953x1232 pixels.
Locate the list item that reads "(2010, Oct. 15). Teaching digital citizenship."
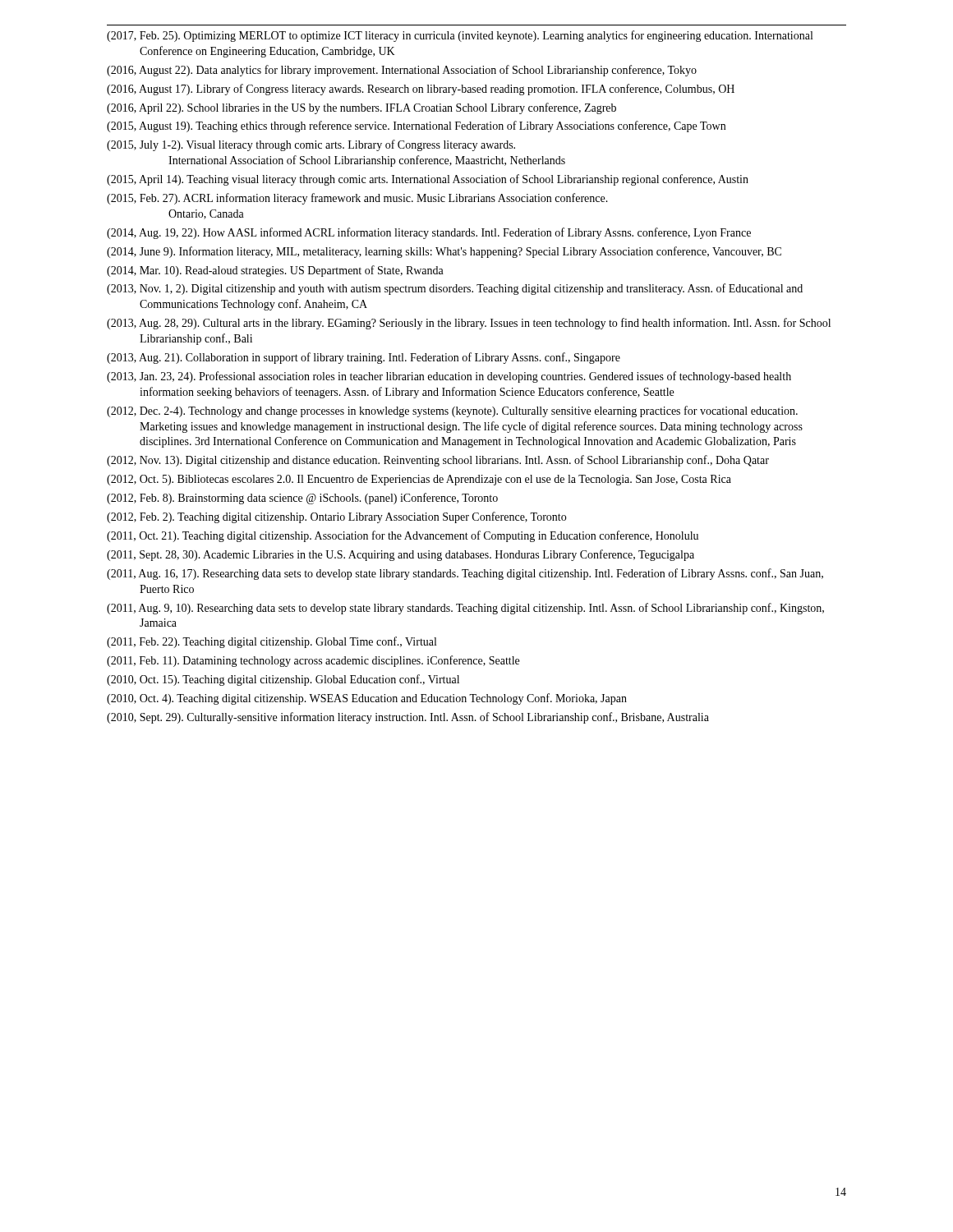coord(283,680)
